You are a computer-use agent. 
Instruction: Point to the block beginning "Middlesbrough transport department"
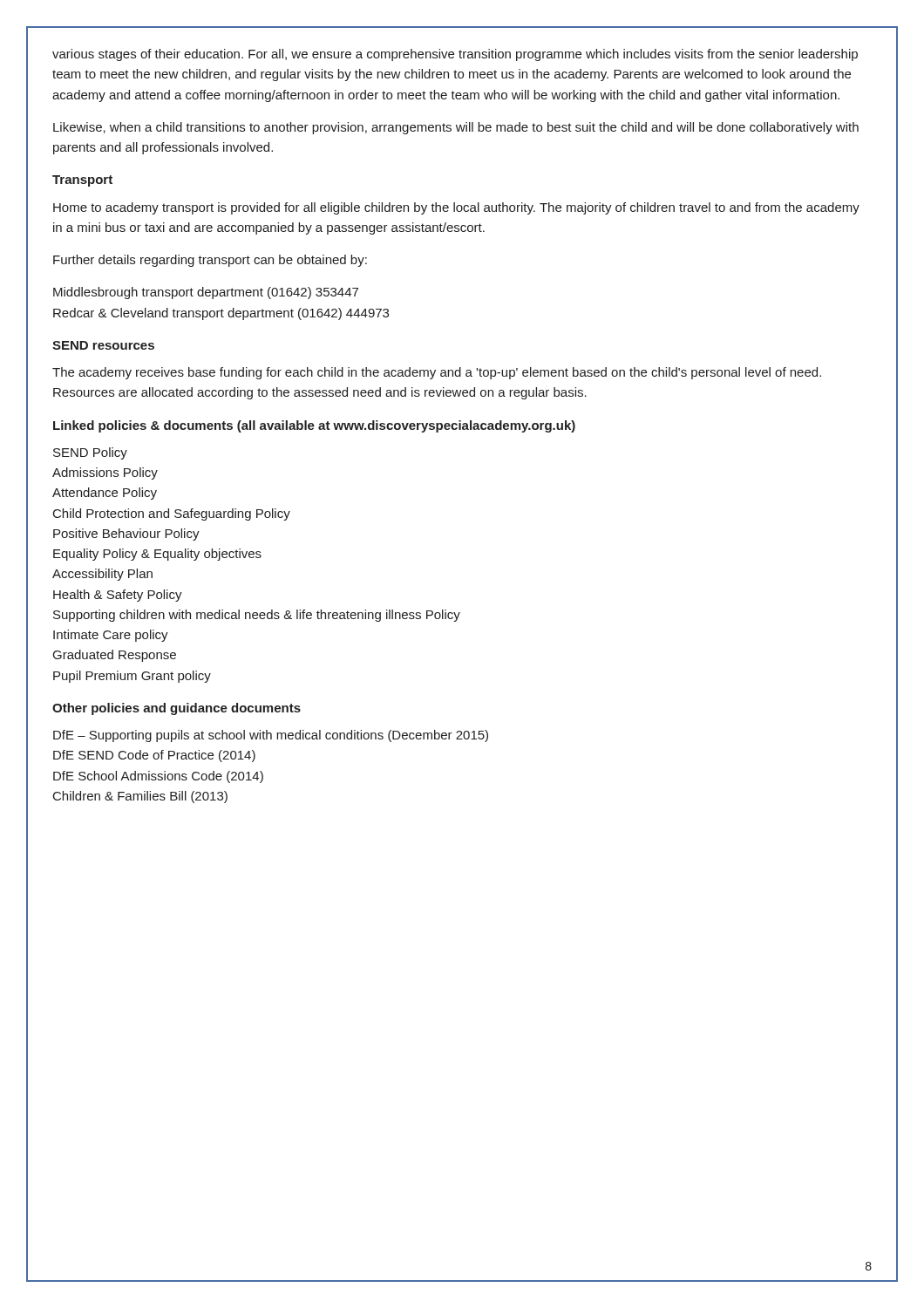(221, 302)
